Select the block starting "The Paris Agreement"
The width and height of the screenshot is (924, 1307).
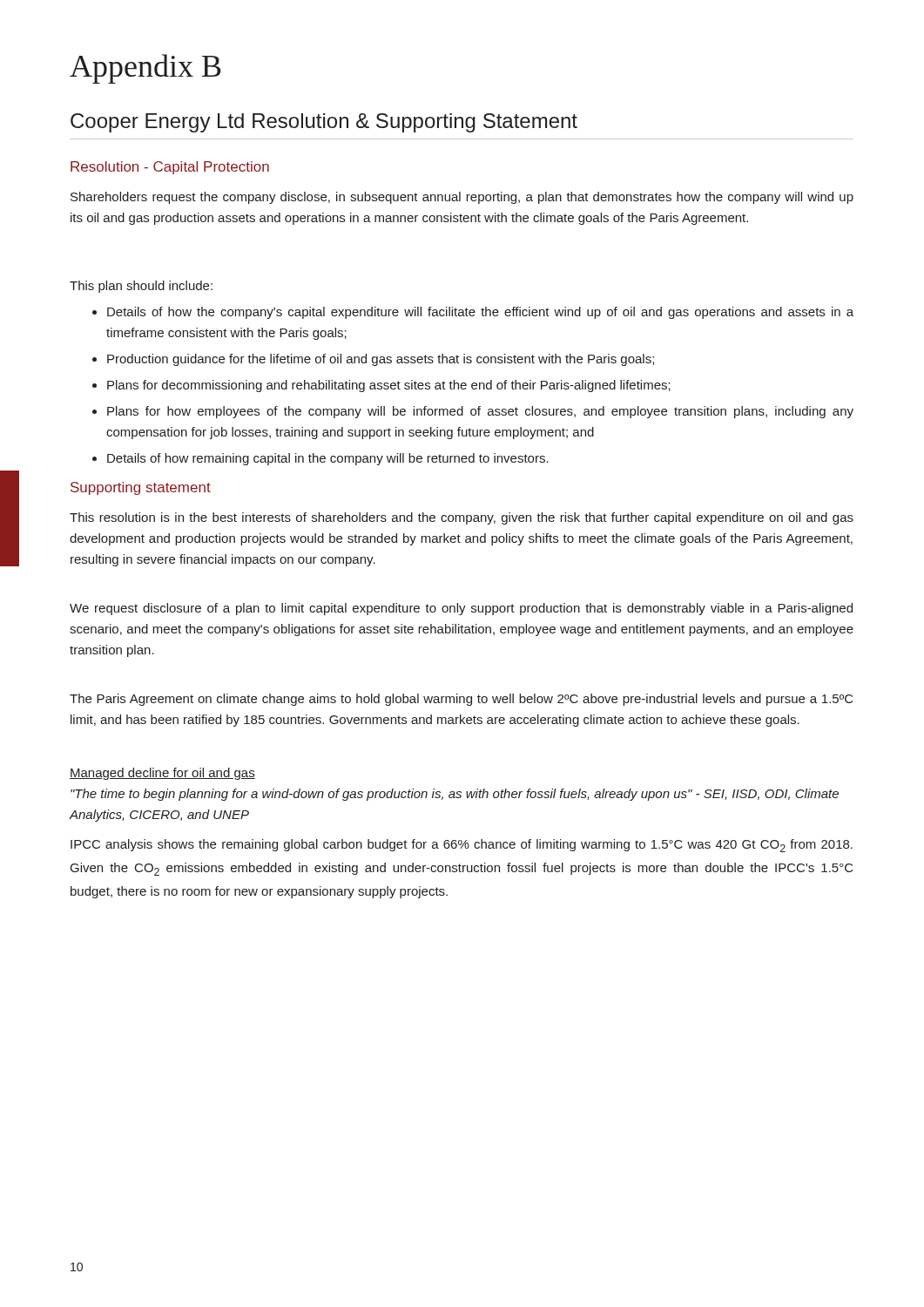coord(462,709)
